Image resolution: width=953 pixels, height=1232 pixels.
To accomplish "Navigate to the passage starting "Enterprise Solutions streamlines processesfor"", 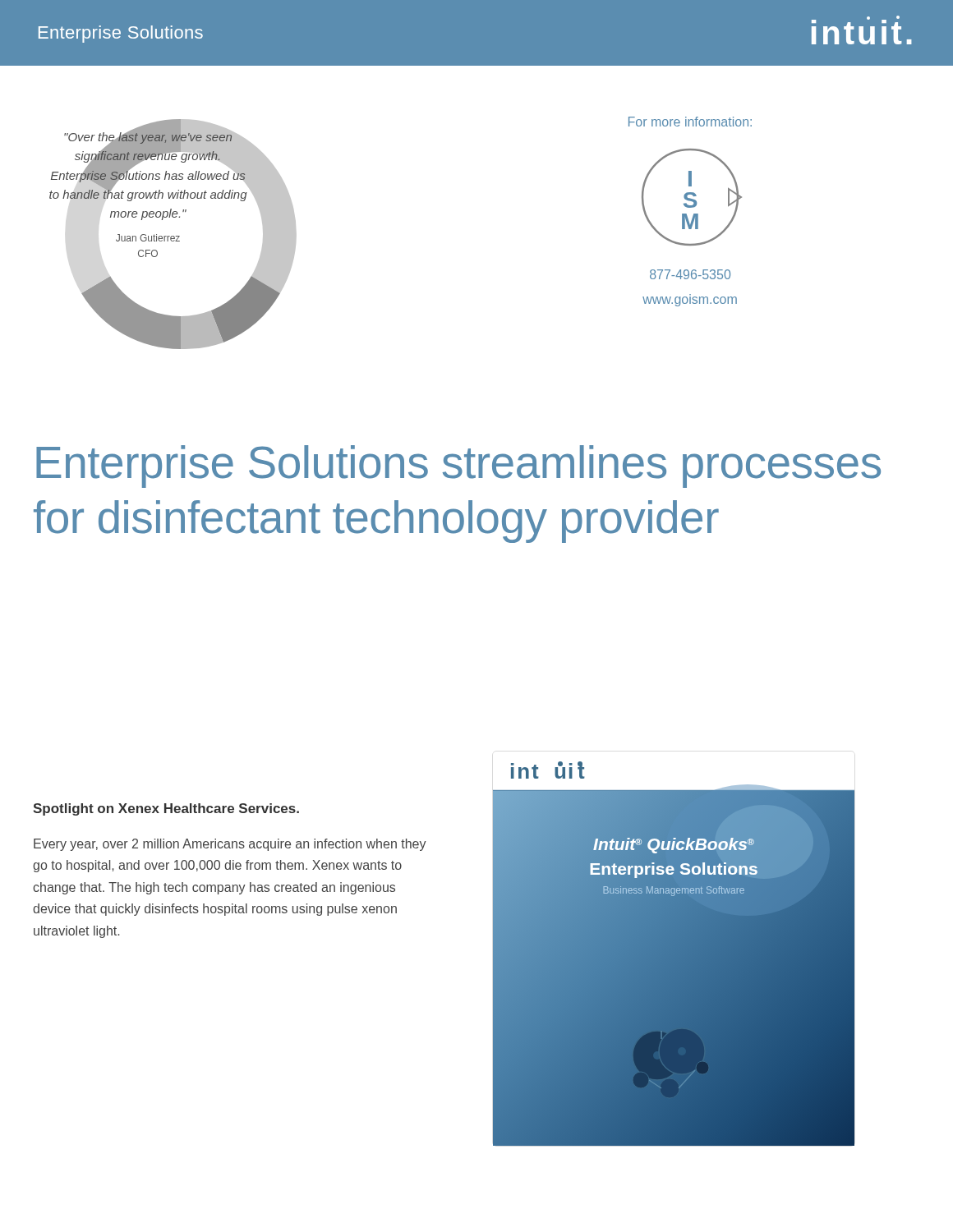I will pos(476,490).
